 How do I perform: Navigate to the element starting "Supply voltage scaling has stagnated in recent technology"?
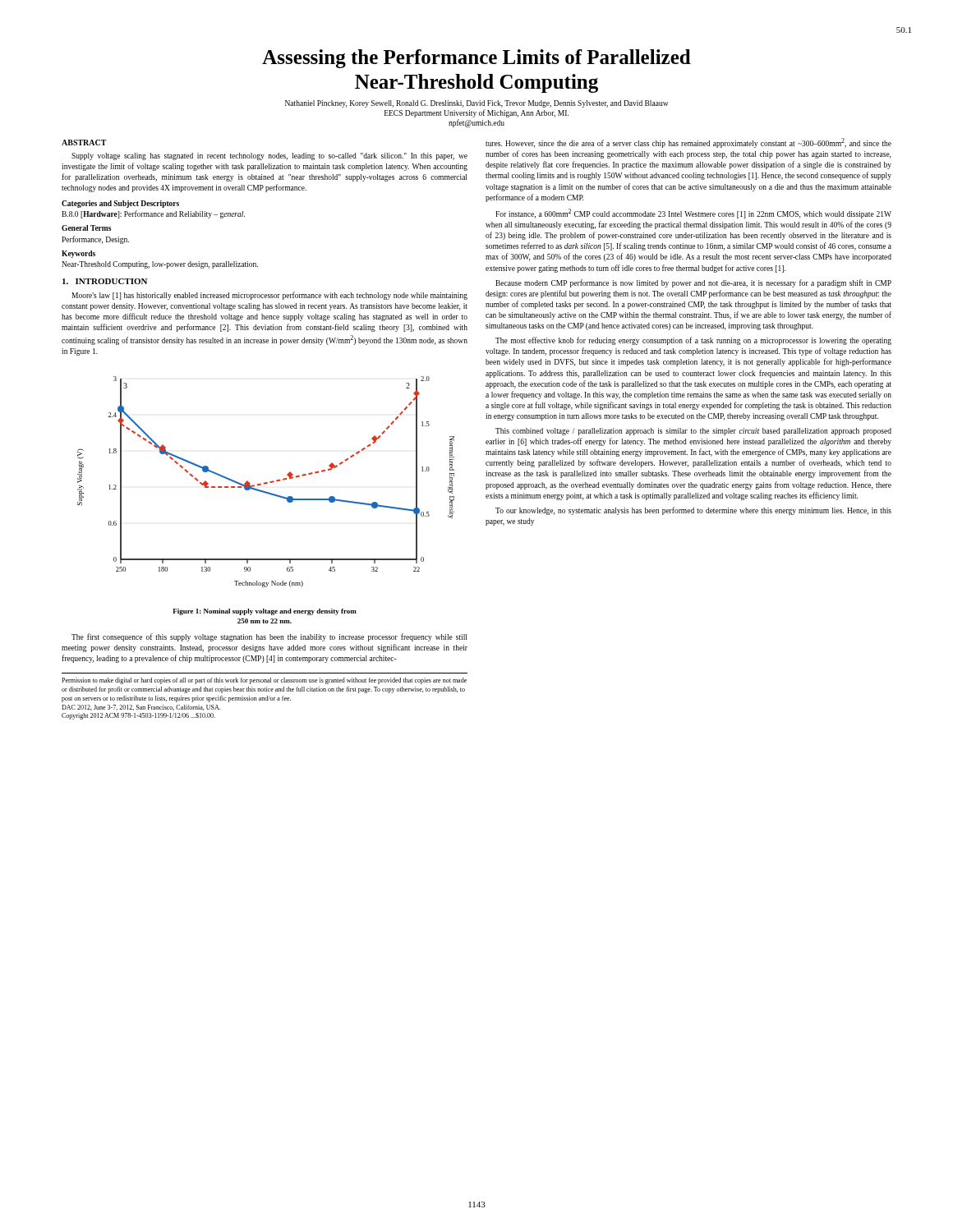tap(265, 172)
